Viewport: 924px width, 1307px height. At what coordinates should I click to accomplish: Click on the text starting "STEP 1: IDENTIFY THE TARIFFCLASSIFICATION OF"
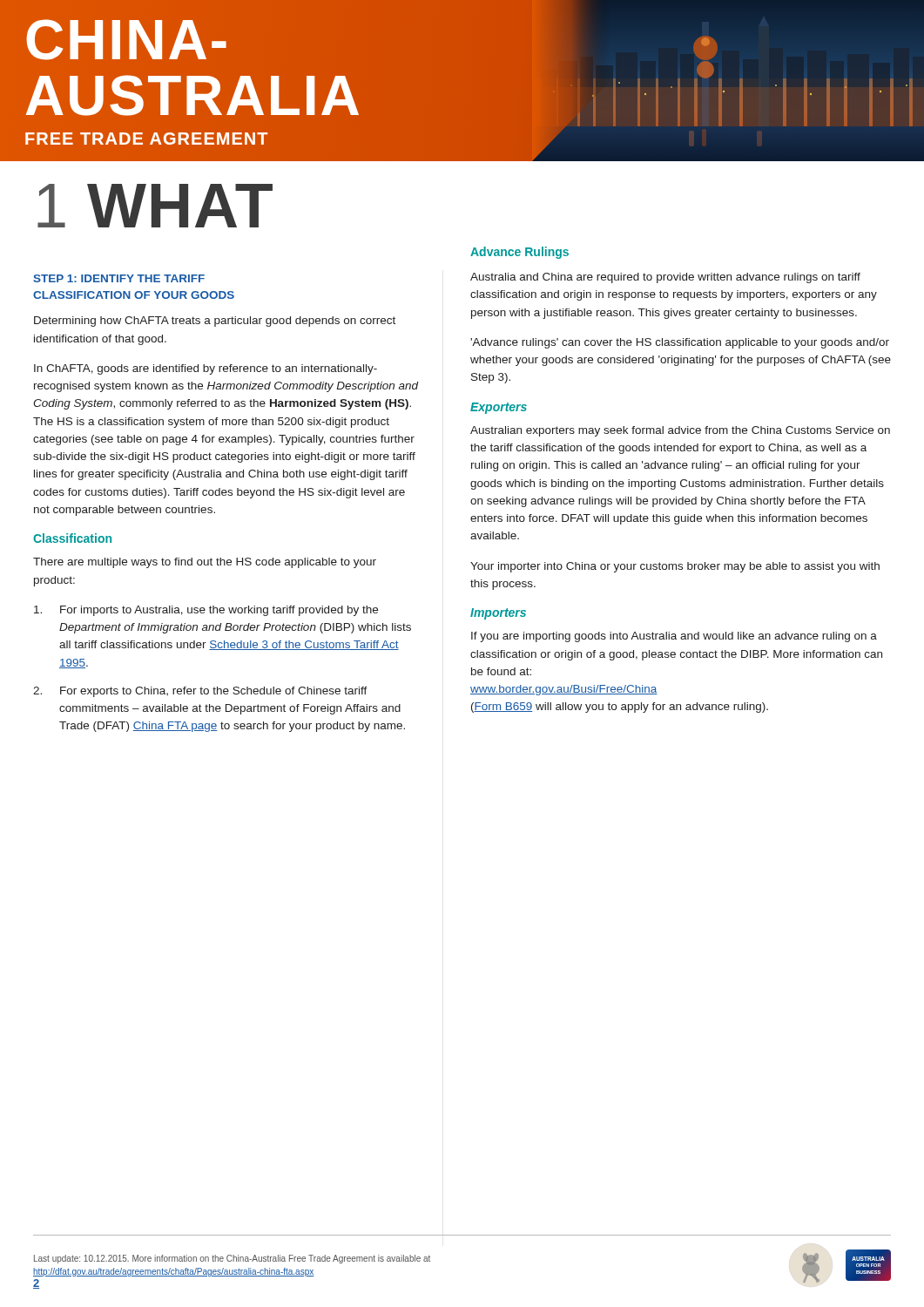134,287
